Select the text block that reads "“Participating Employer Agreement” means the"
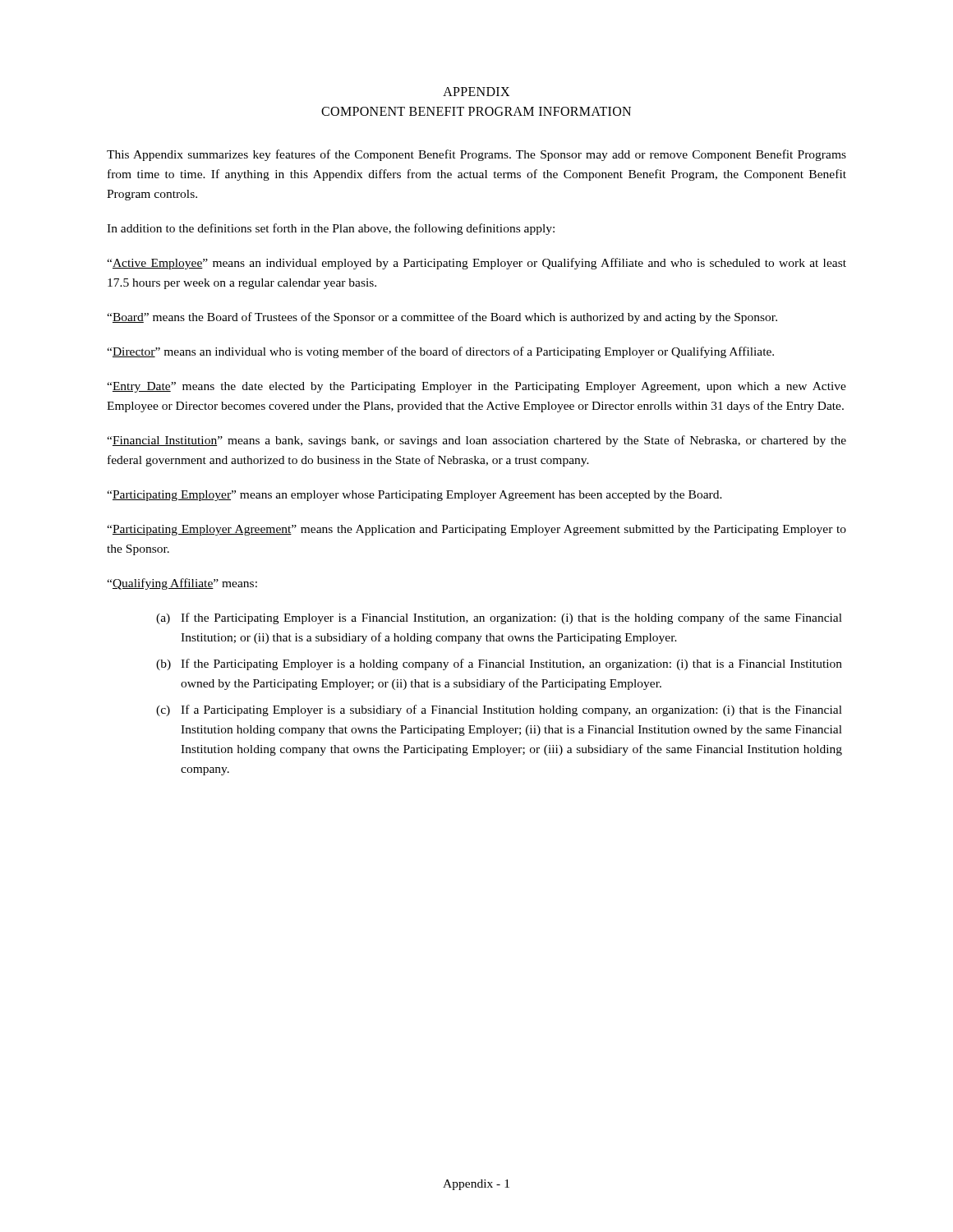The height and width of the screenshot is (1232, 953). coord(476,539)
